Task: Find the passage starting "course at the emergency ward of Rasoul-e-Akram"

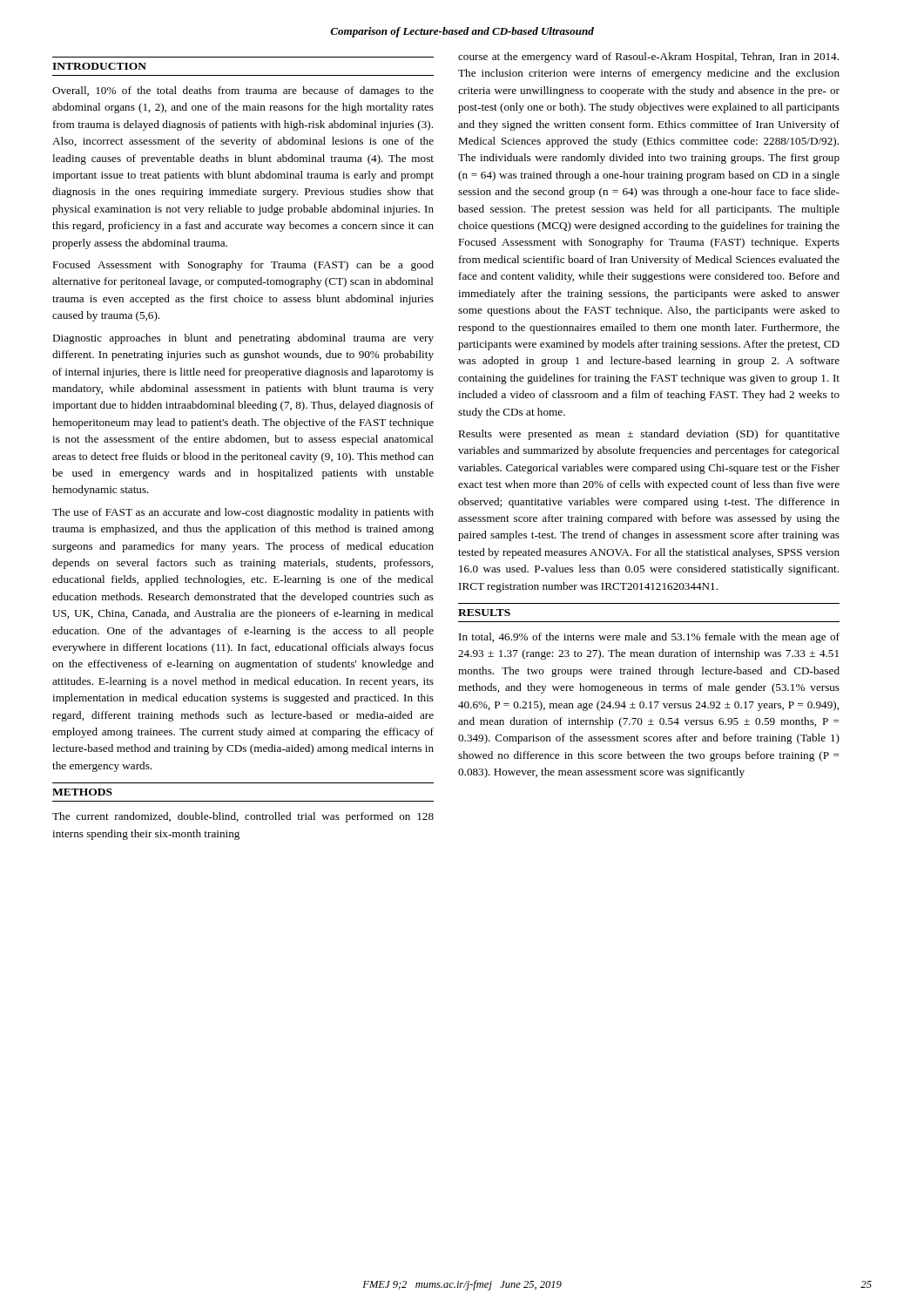Action: pyautogui.click(x=649, y=234)
